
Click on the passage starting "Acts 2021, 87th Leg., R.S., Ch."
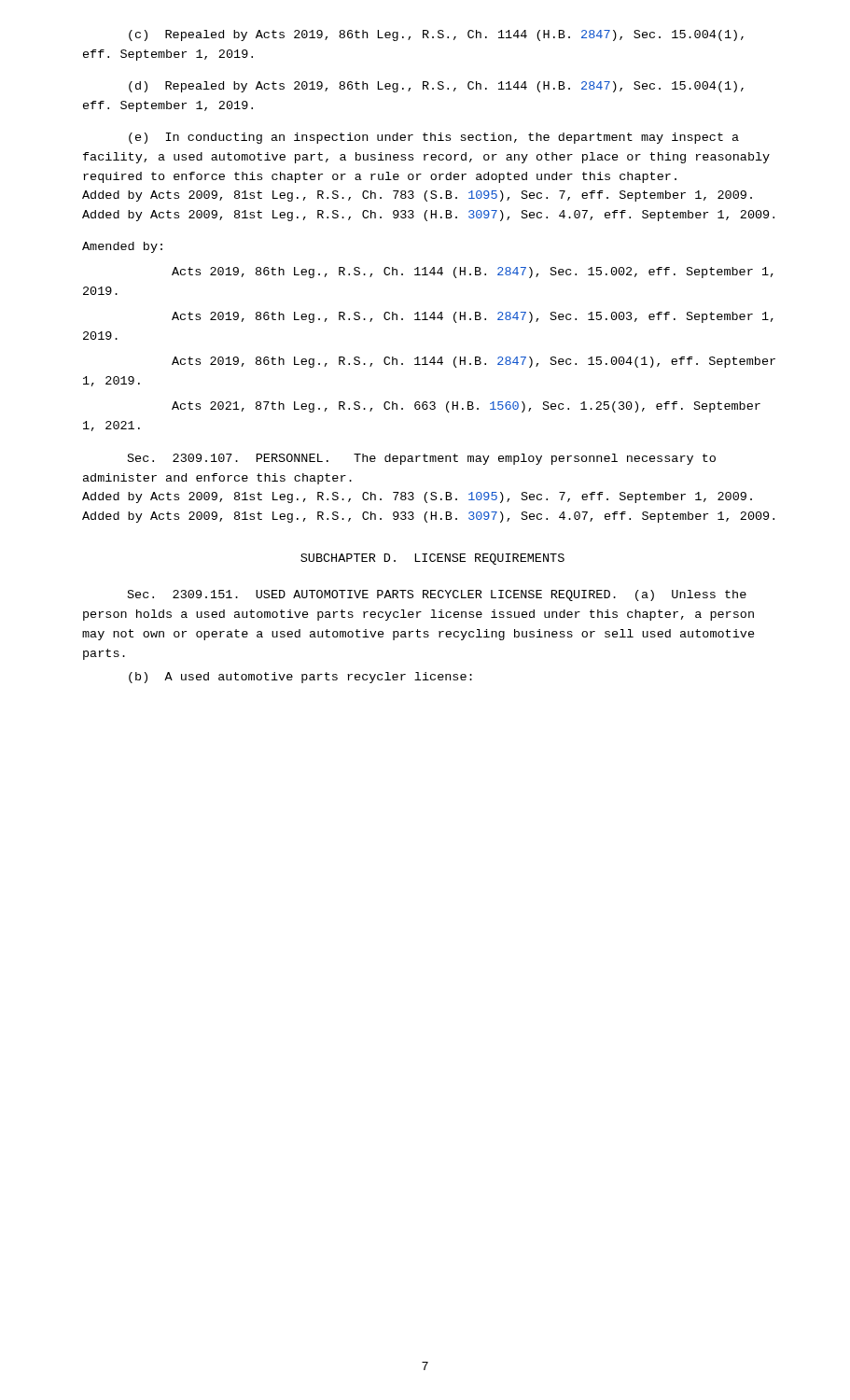[432, 417]
